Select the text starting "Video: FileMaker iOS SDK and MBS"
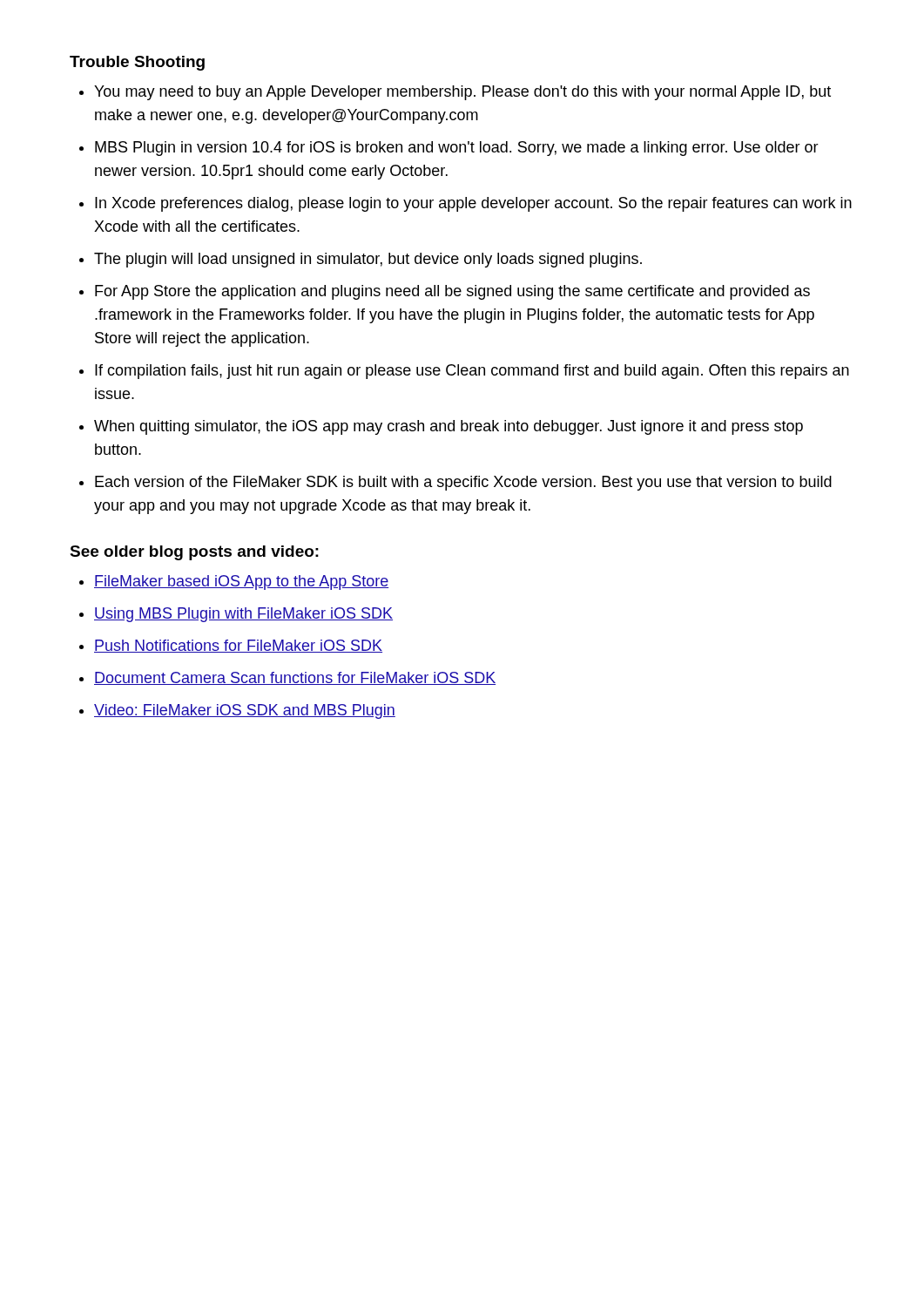This screenshot has width=924, height=1307. pyautogui.click(x=245, y=710)
